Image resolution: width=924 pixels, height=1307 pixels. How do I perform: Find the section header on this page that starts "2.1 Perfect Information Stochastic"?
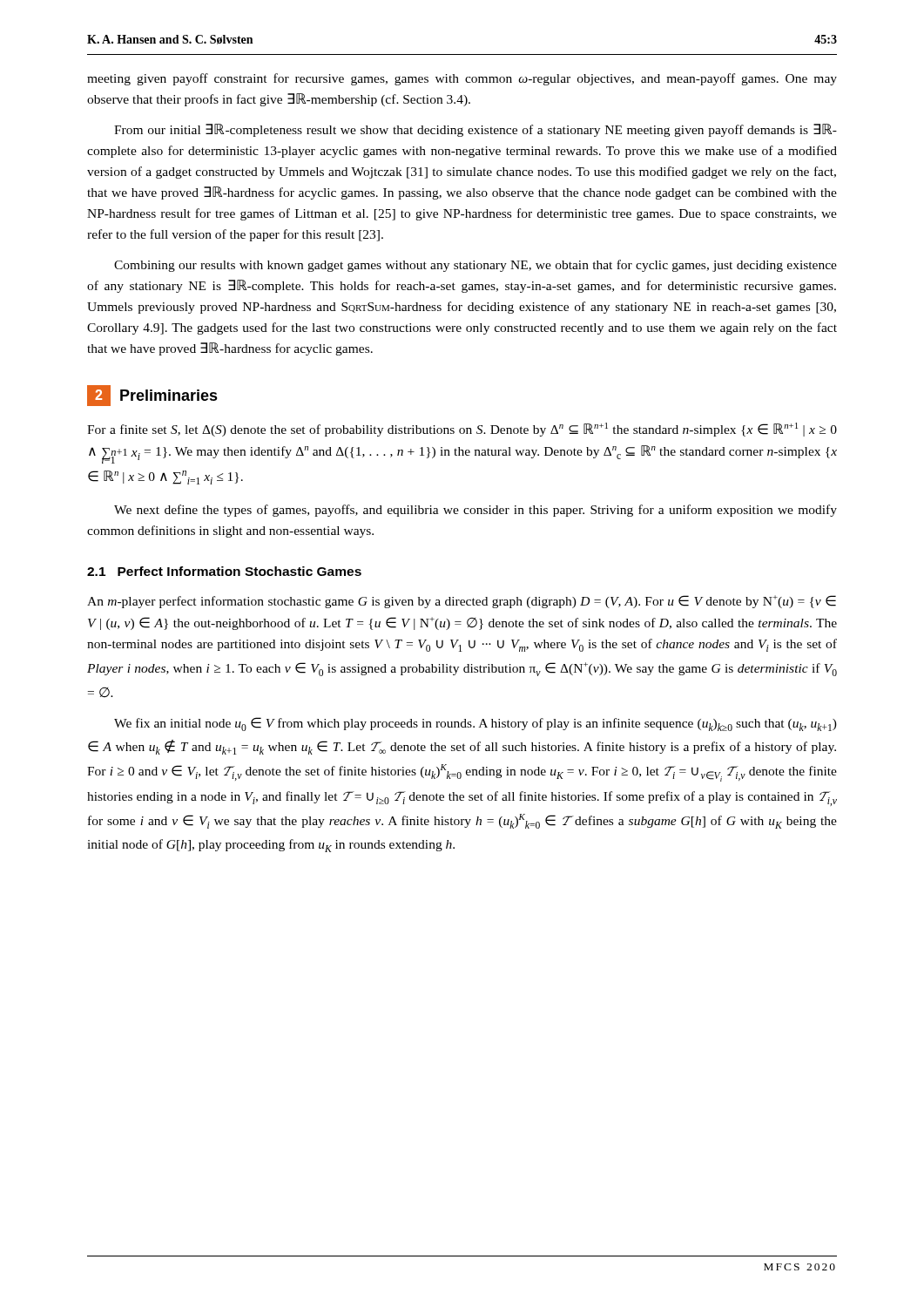pyautogui.click(x=224, y=571)
